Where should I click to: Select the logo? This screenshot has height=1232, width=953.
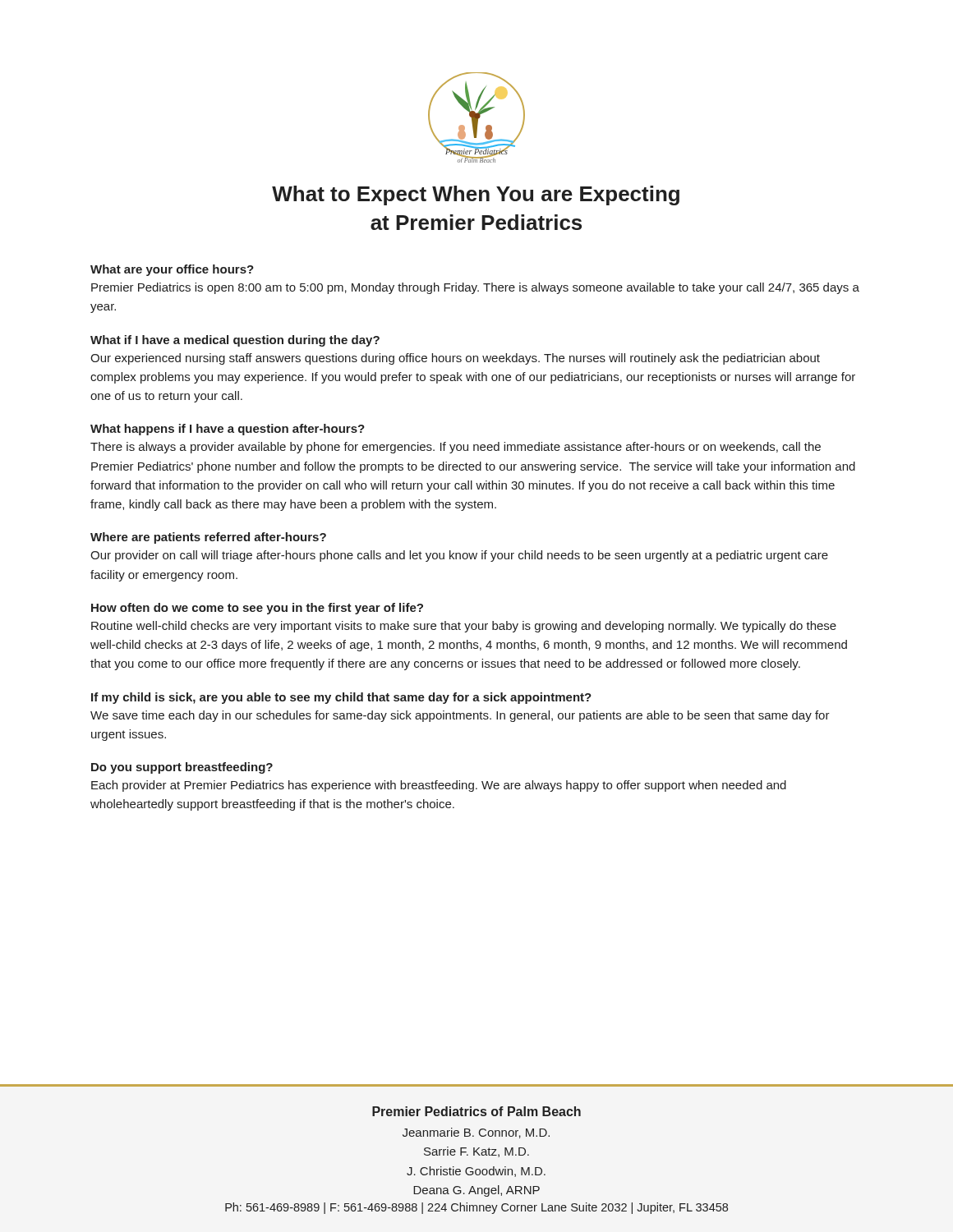[x=476, y=102]
